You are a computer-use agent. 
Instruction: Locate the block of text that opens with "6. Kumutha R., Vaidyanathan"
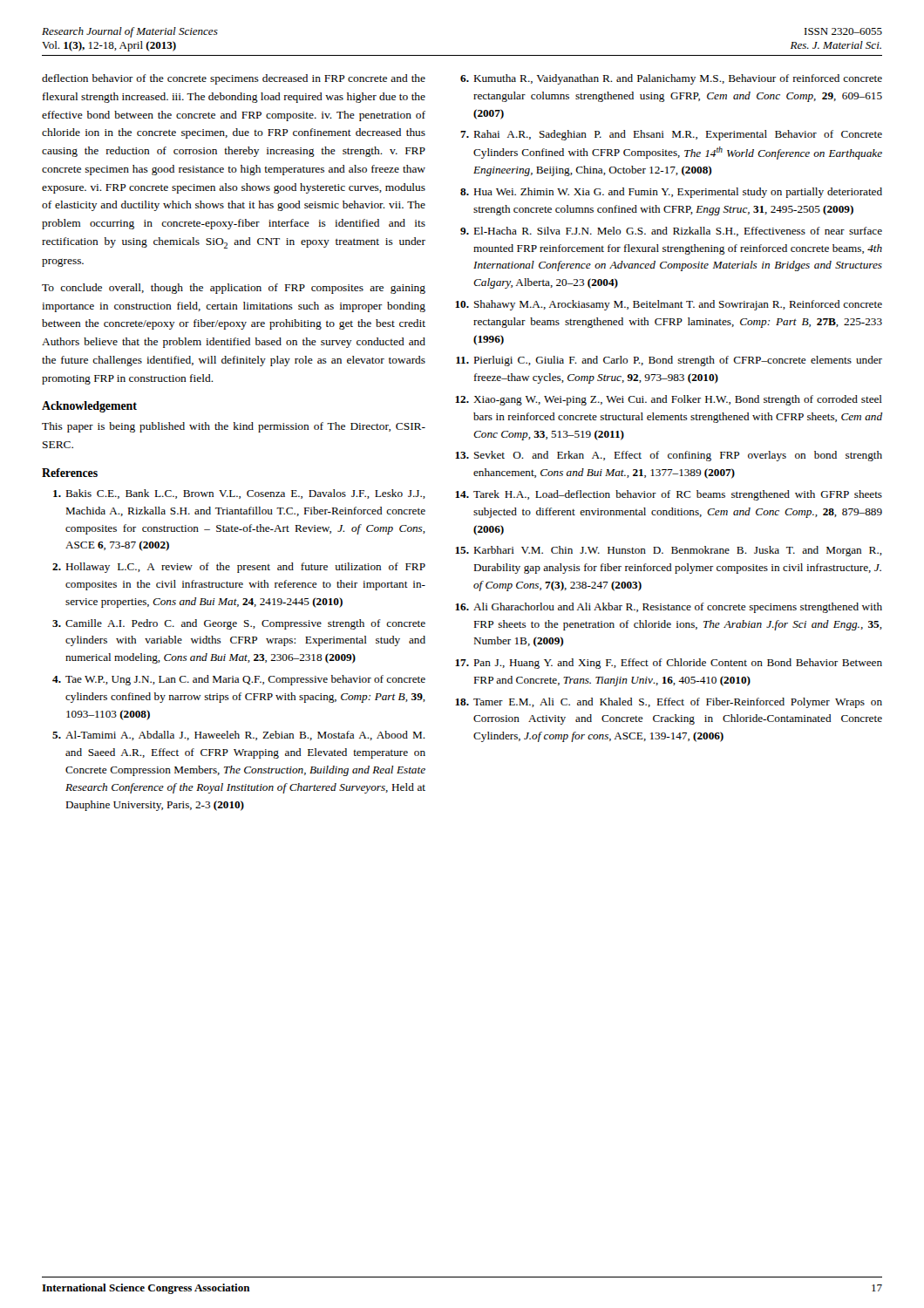pos(666,96)
